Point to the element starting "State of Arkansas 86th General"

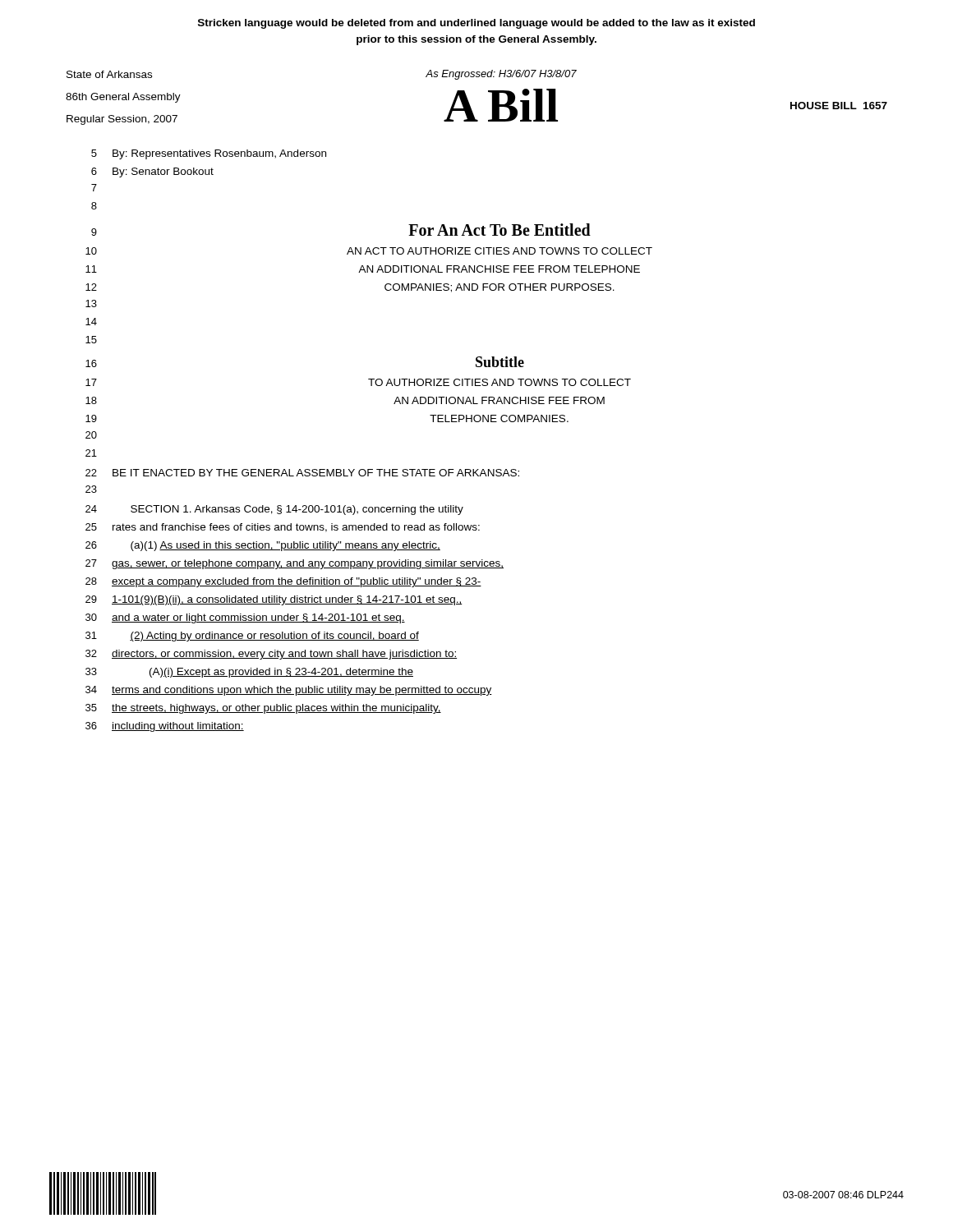(x=476, y=97)
